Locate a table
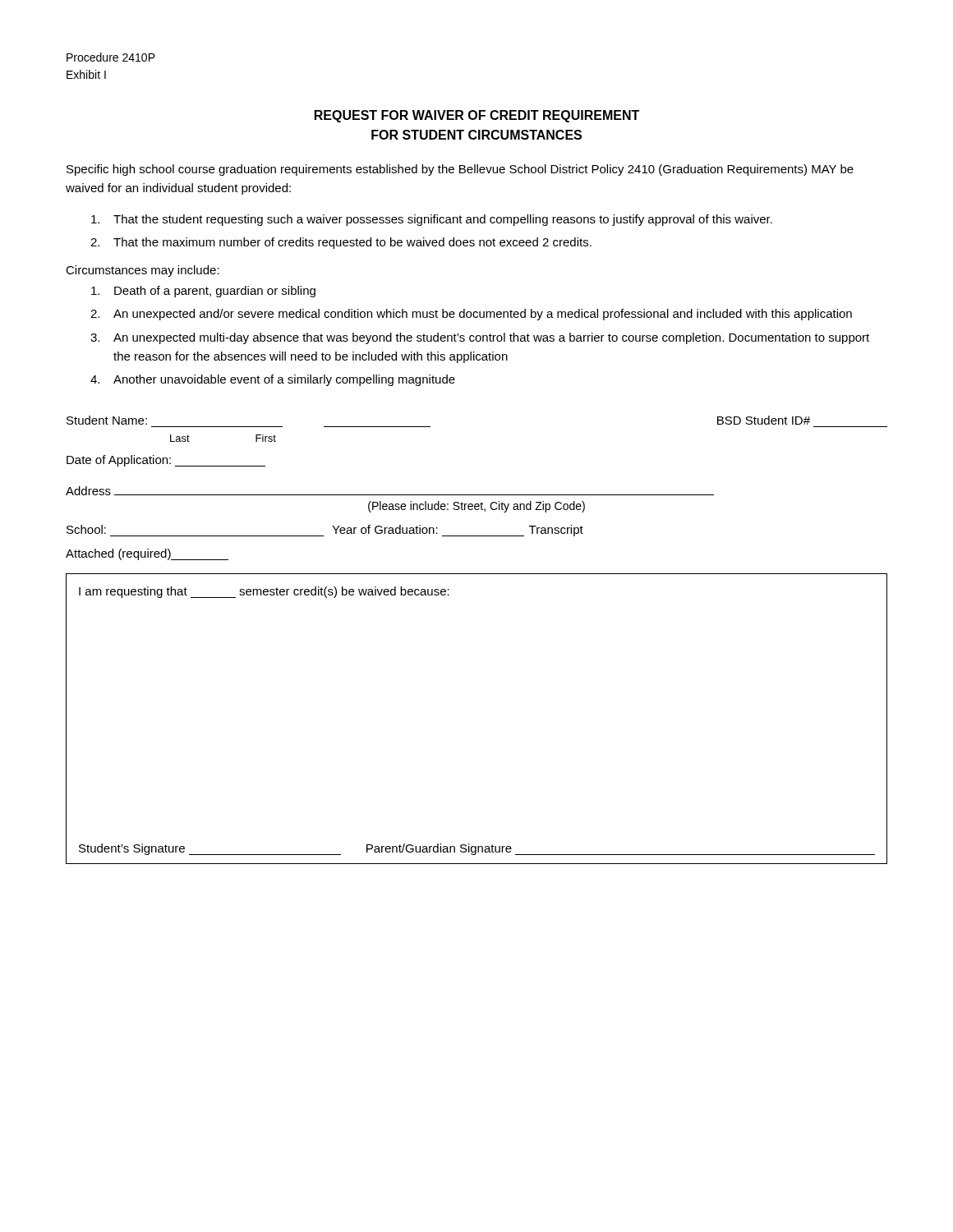The width and height of the screenshot is (953, 1232). (476, 719)
